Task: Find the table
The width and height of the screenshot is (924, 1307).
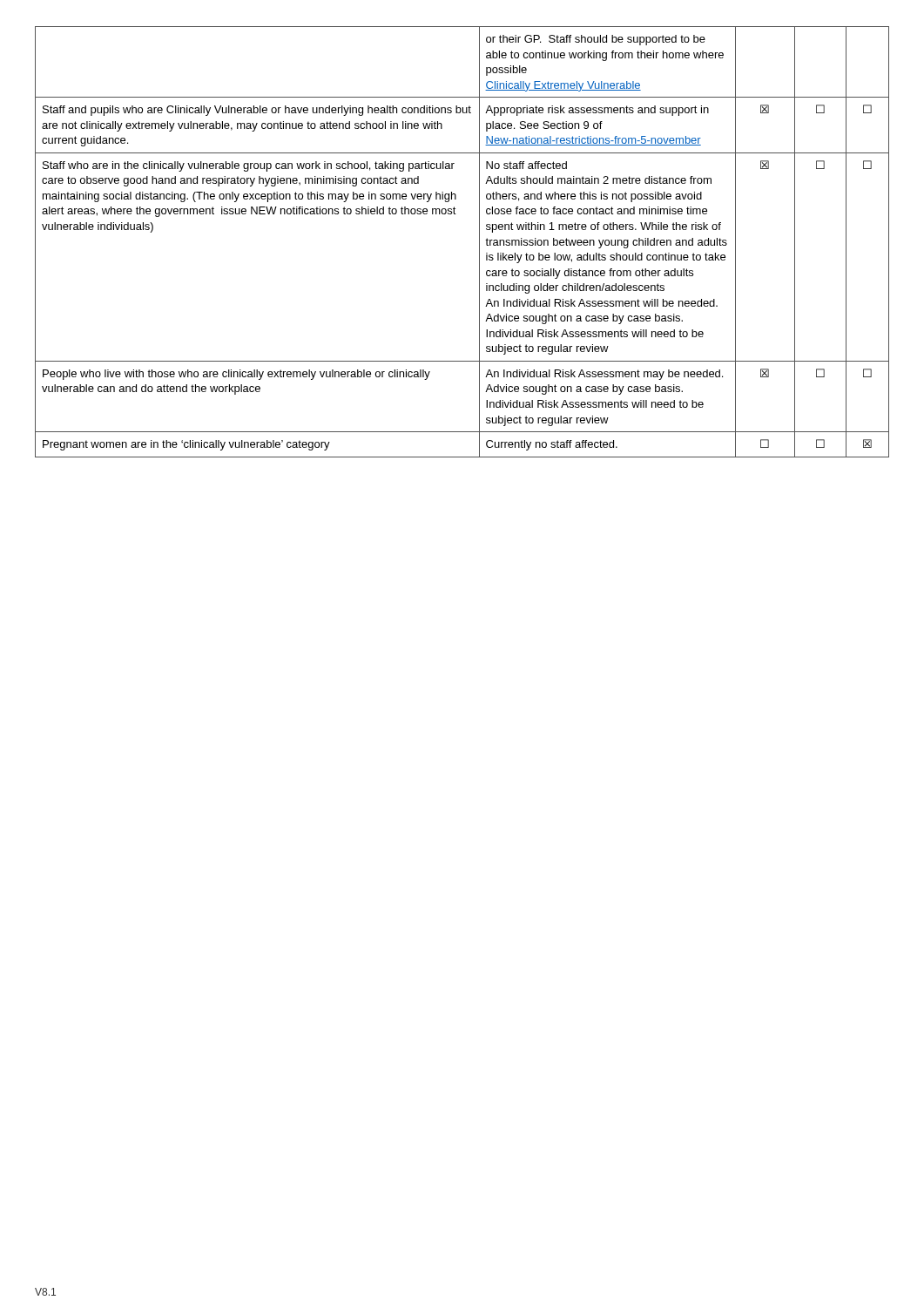Action: pyautogui.click(x=462, y=242)
